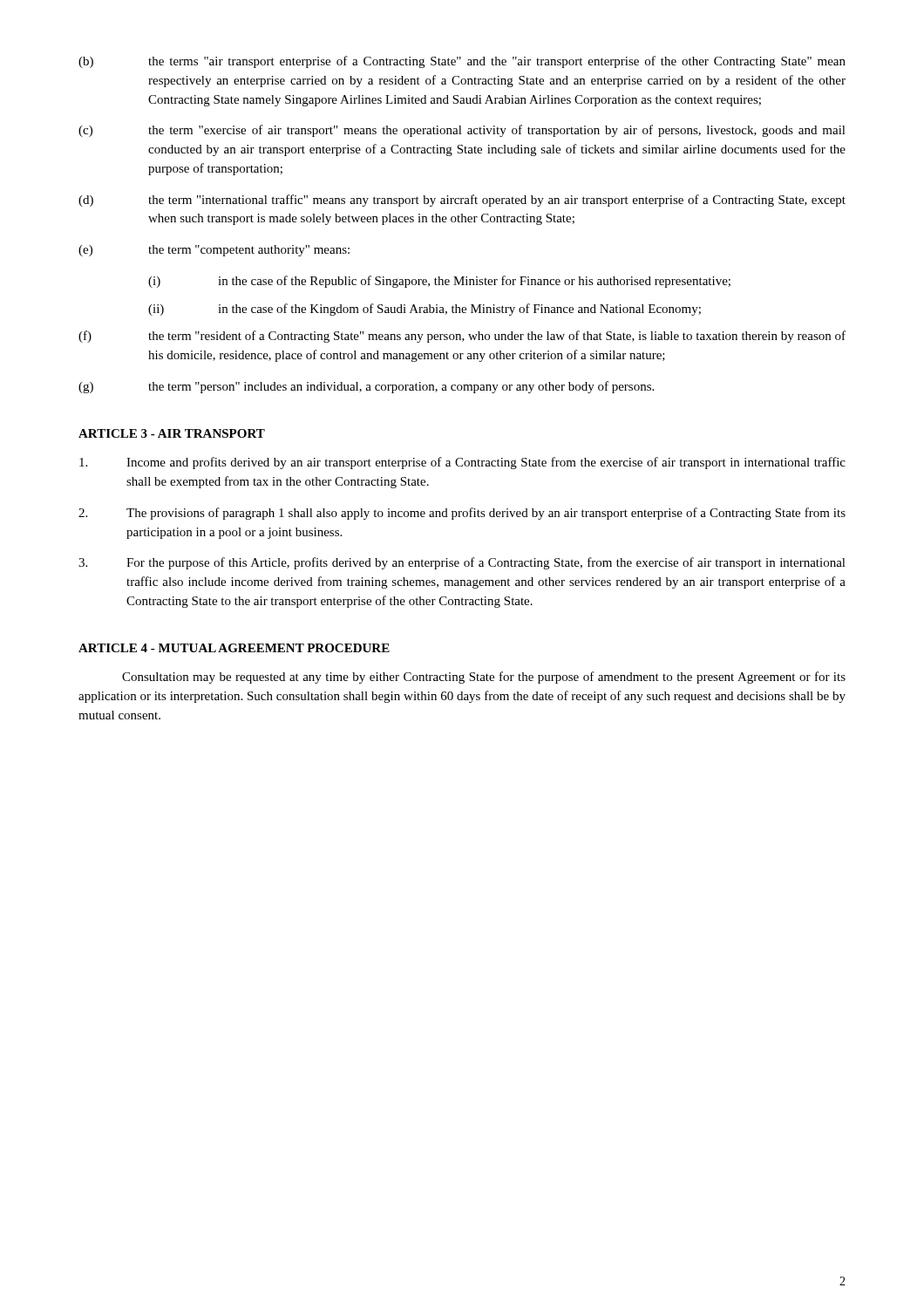Find the block starting "Consultation may be requested at any time by"
The image size is (924, 1308).
tap(462, 696)
